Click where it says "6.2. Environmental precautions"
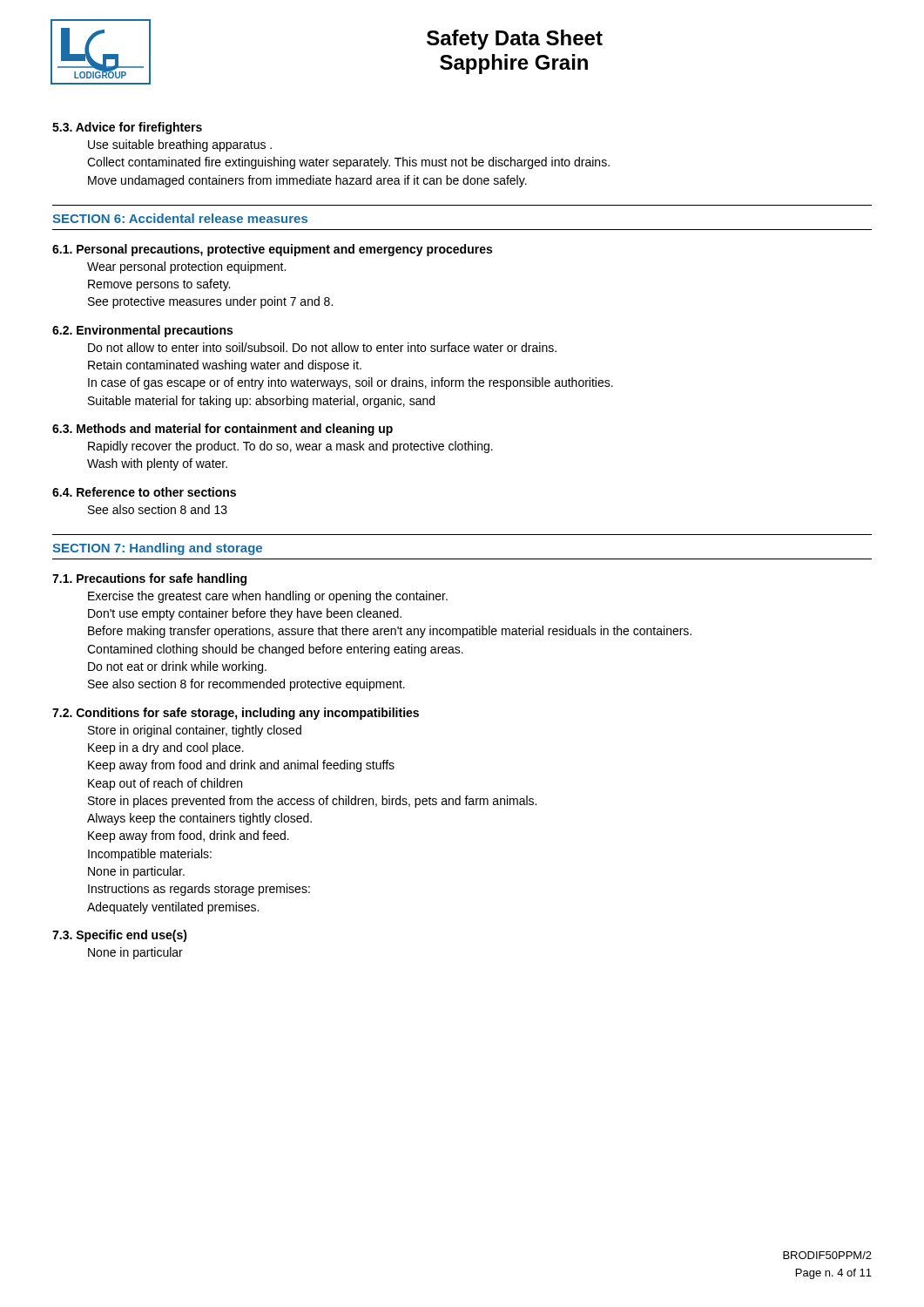Screen dimensions: 1307x924 tap(143, 330)
